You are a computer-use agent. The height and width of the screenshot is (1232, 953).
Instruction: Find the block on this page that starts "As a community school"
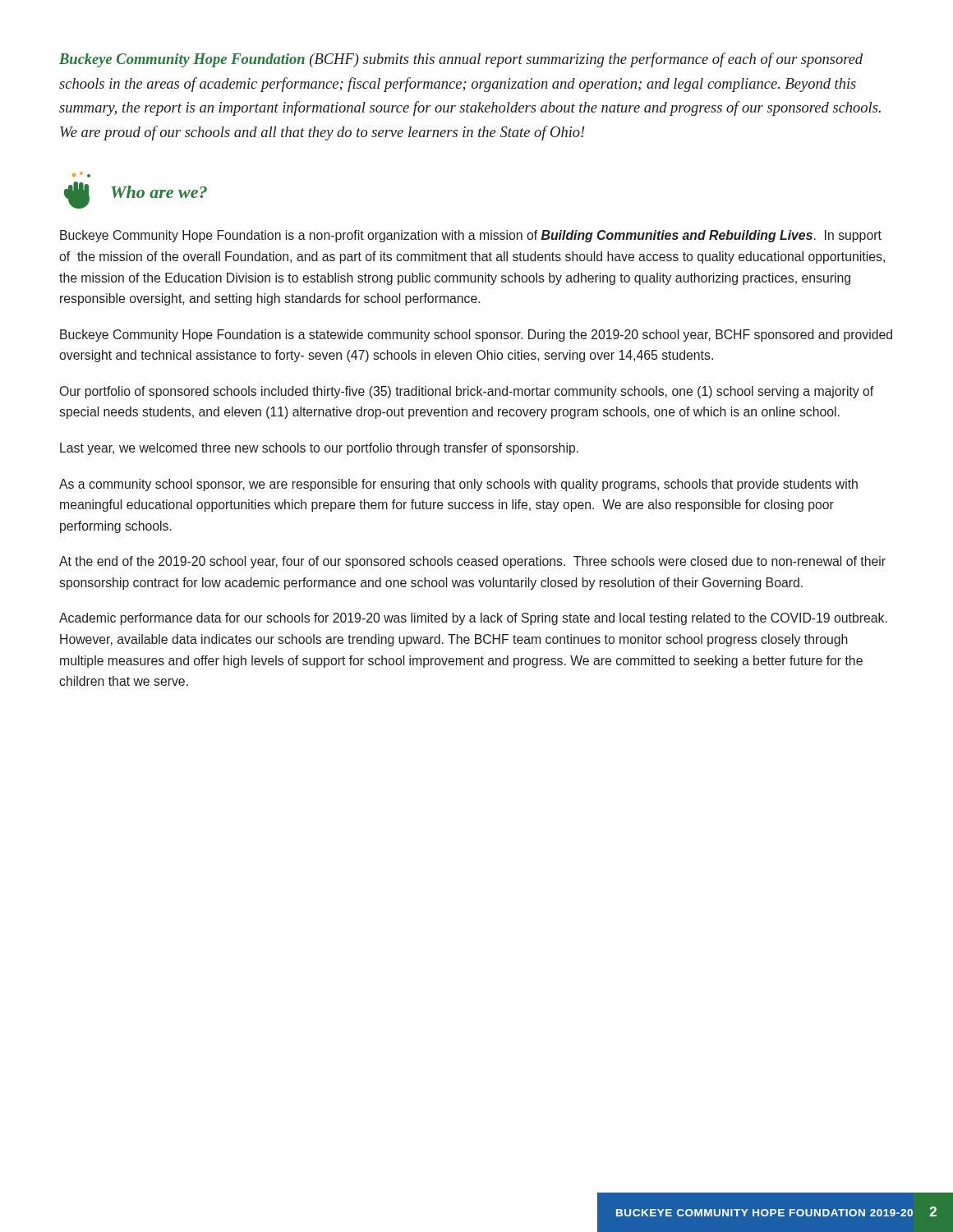click(x=459, y=505)
